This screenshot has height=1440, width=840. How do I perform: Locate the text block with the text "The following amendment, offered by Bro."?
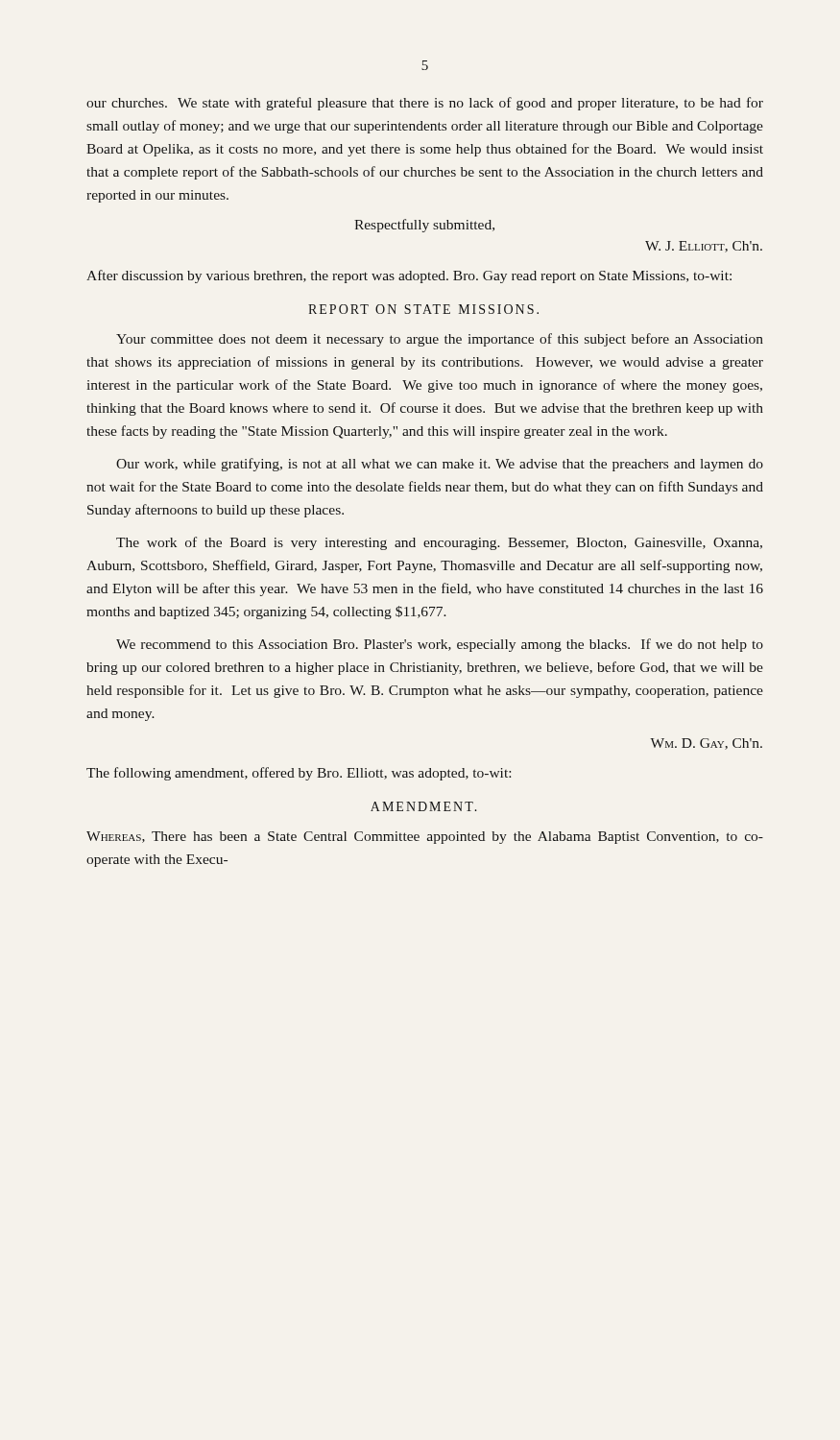[x=299, y=773]
